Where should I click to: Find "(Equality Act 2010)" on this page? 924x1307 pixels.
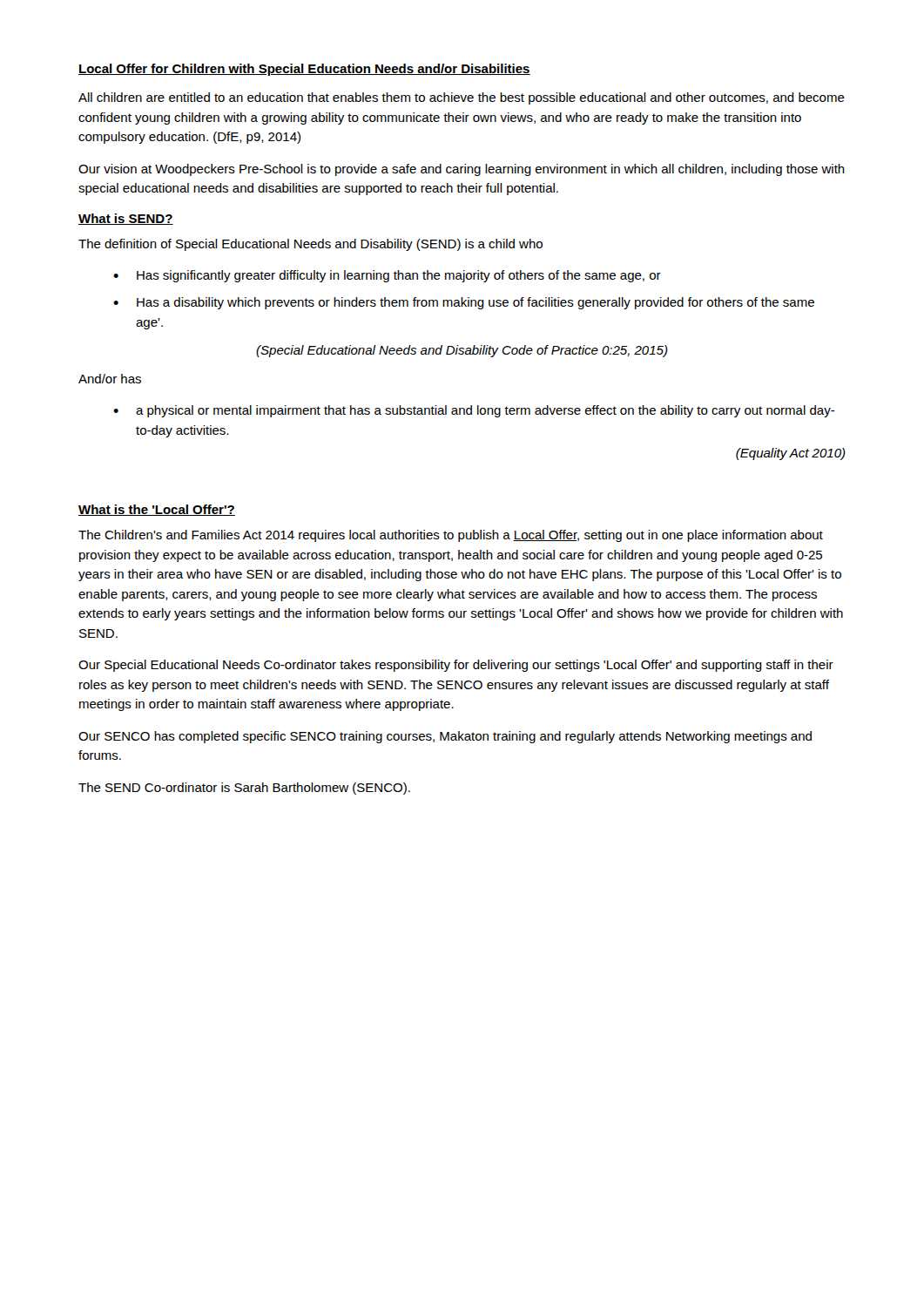(x=791, y=454)
